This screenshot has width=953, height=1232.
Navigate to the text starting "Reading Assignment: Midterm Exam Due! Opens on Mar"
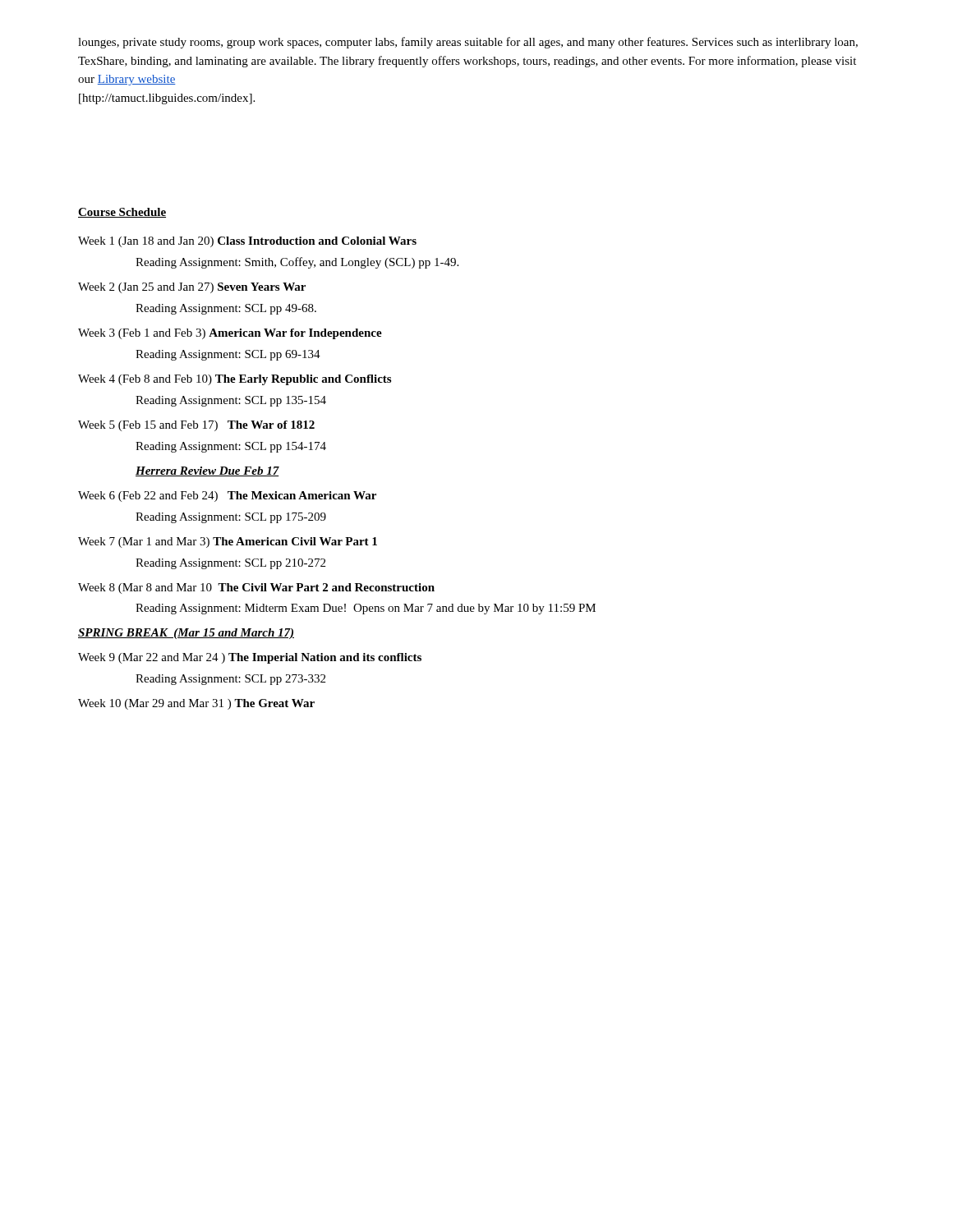(366, 608)
